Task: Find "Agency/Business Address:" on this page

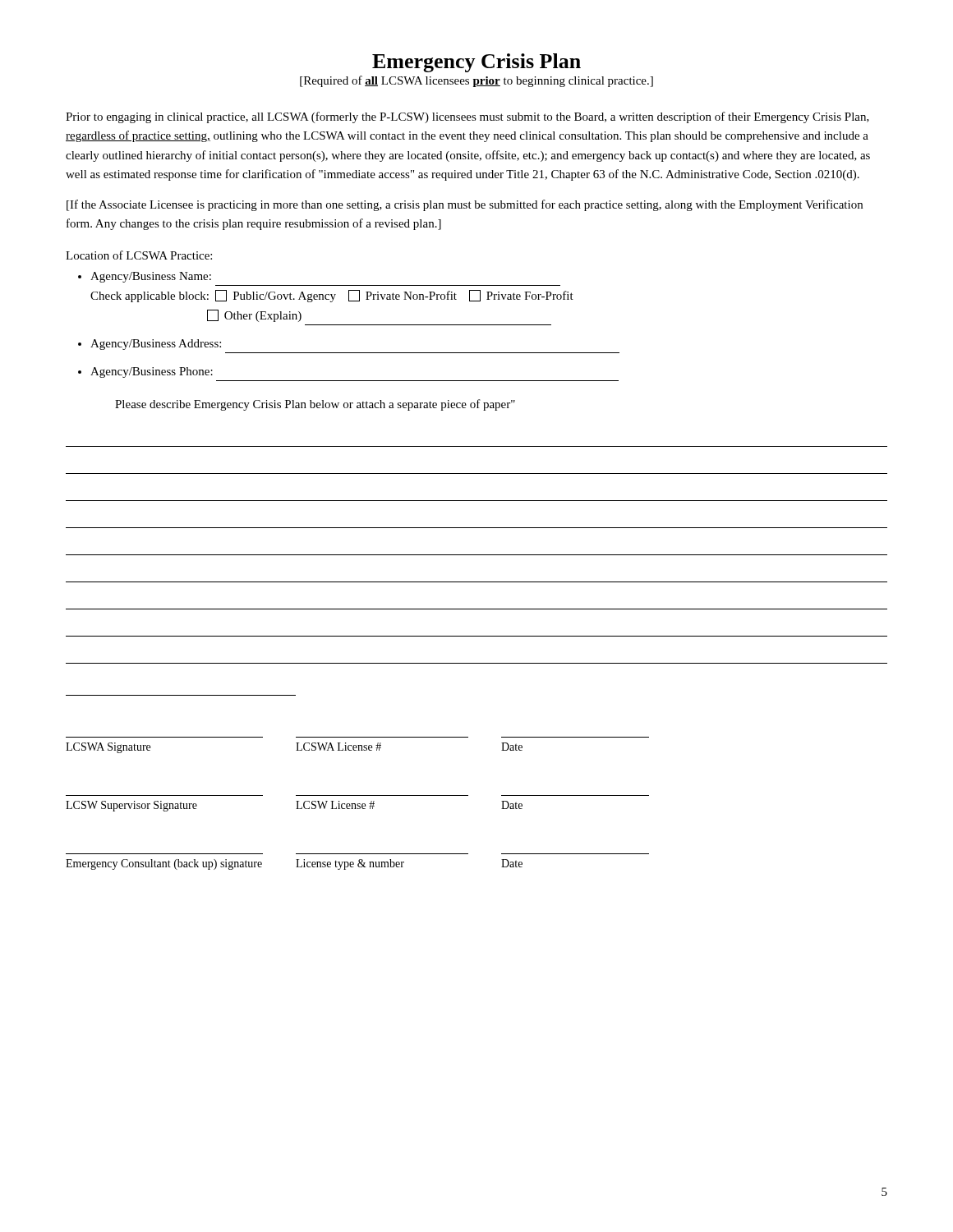Action: coord(355,345)
